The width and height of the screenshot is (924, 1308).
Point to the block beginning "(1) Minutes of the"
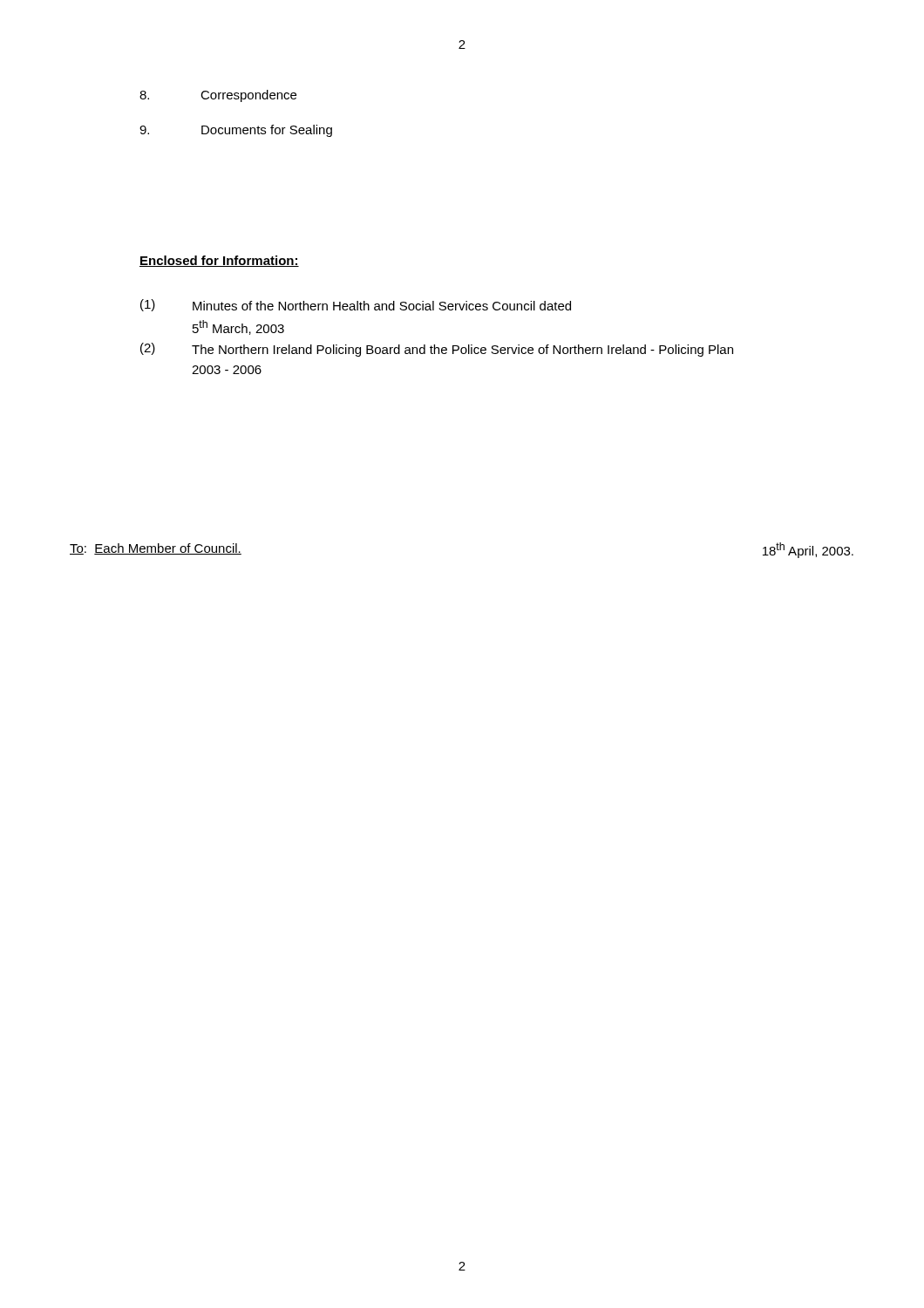coord(445,317)
